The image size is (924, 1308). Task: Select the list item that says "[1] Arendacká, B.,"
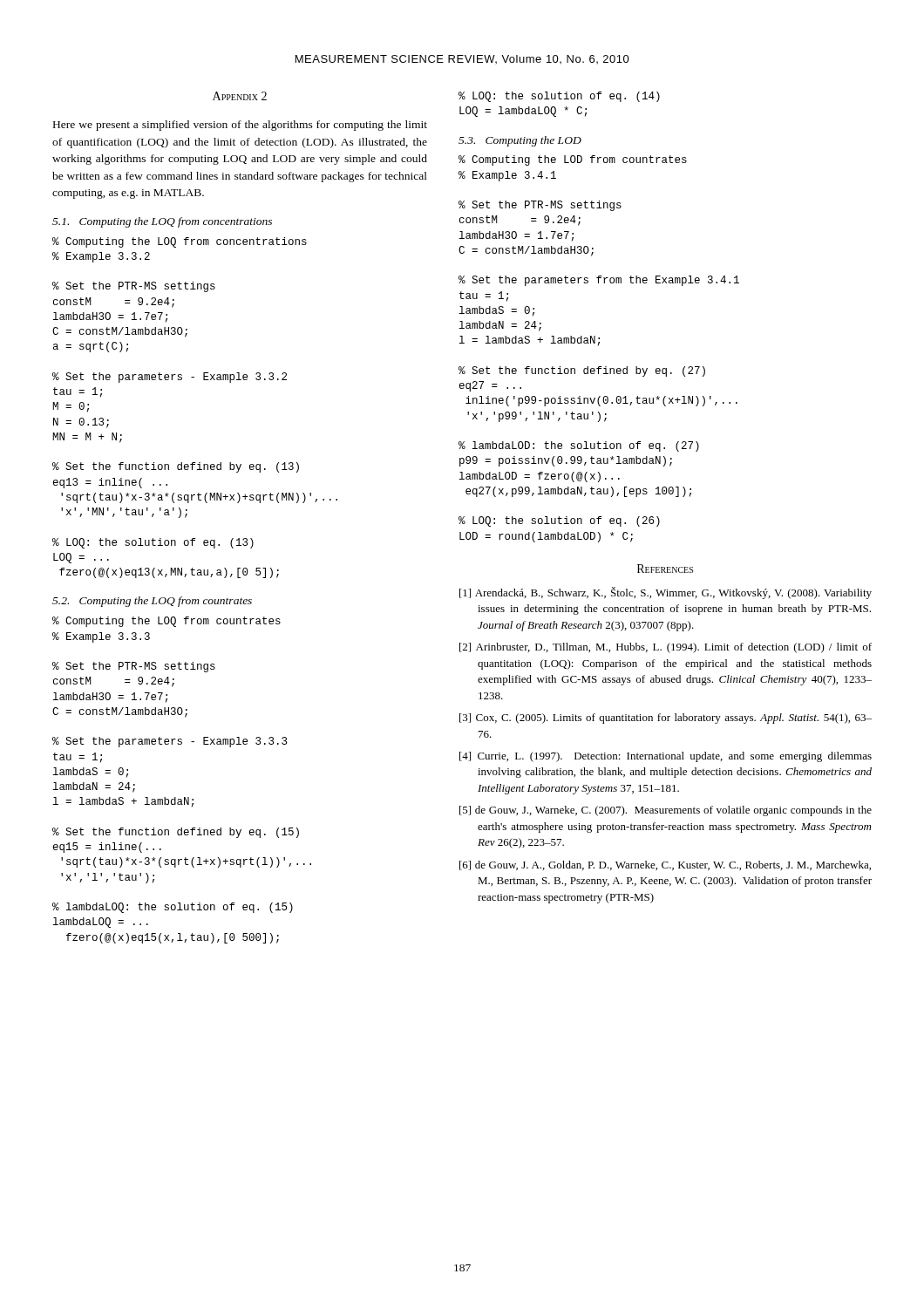pyautogui.click(x=665, y=608)
